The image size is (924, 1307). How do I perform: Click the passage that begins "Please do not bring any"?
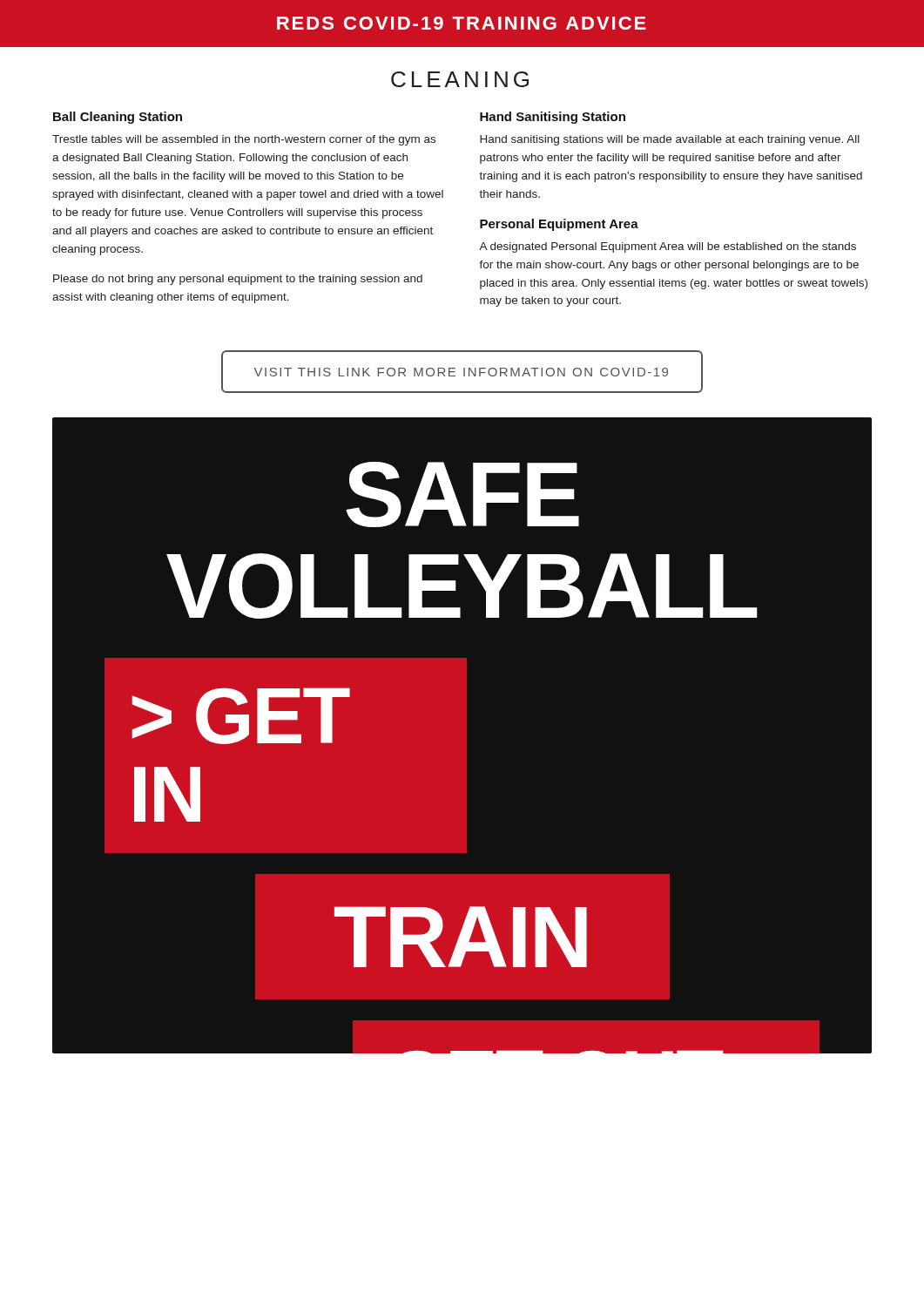point(238,288)
